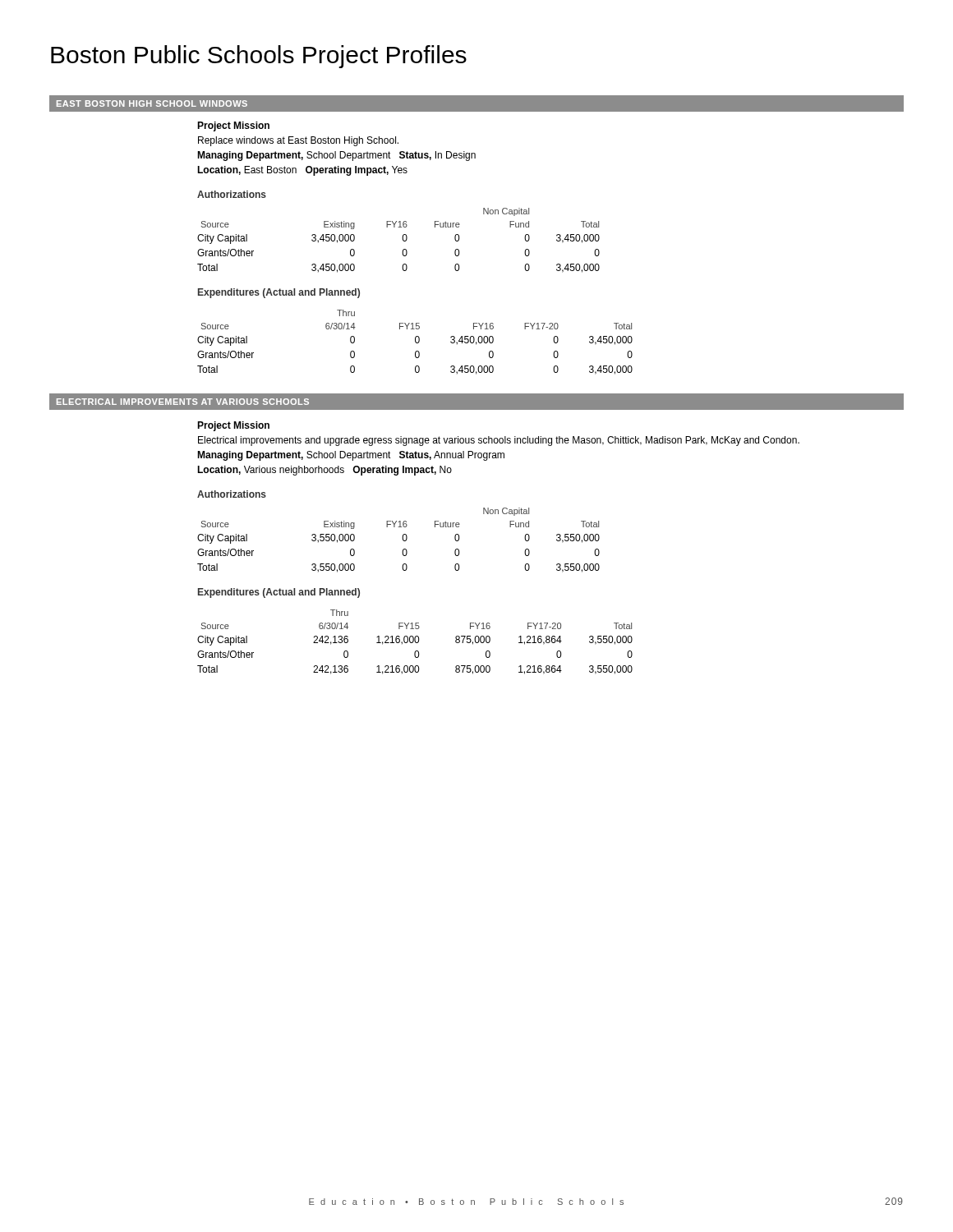Click on the text block containing "Project Mission Electrical improvements and upgrade"

click(499, 448)
